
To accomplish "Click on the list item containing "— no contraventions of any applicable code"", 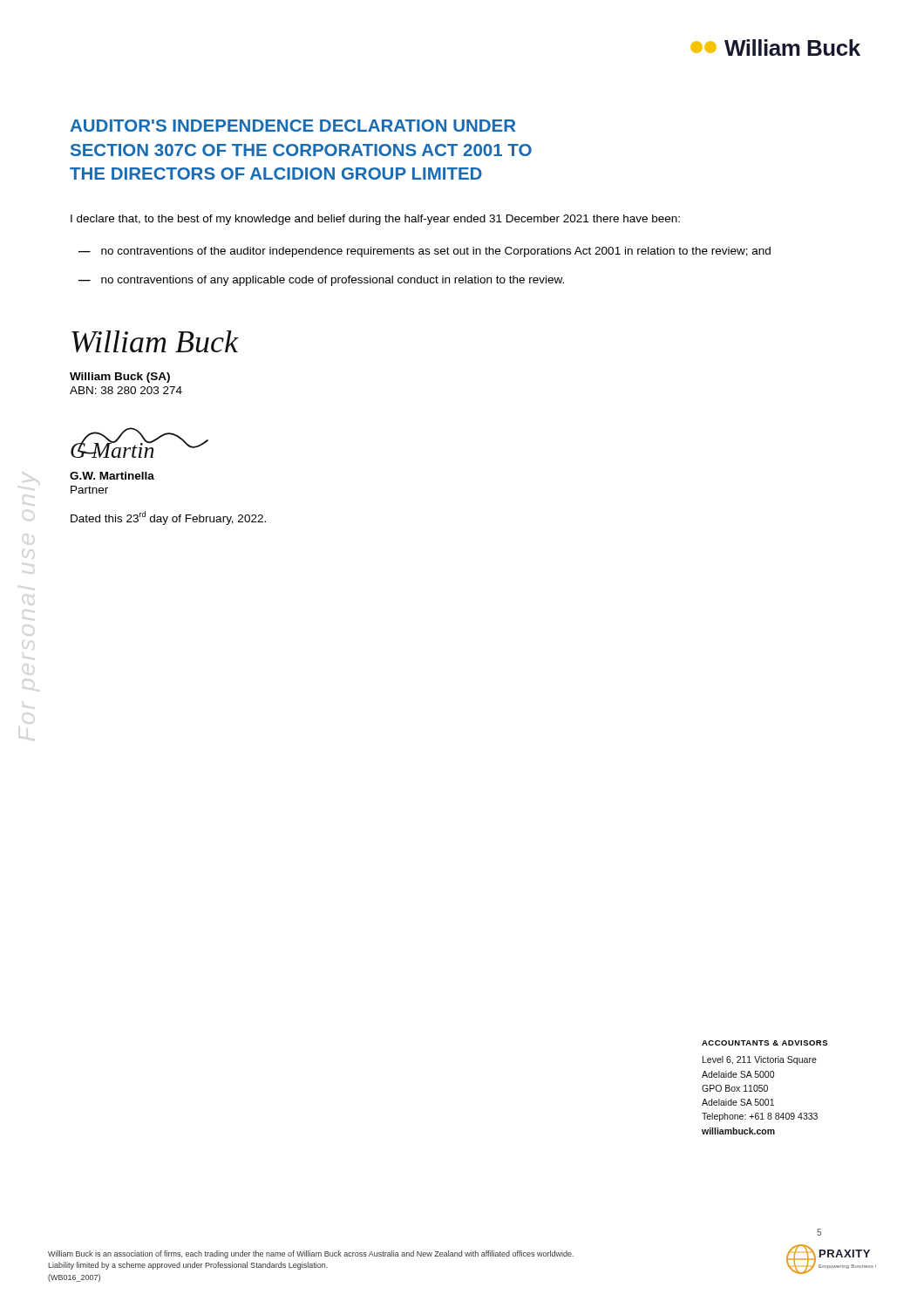I will tap(322, 280).
